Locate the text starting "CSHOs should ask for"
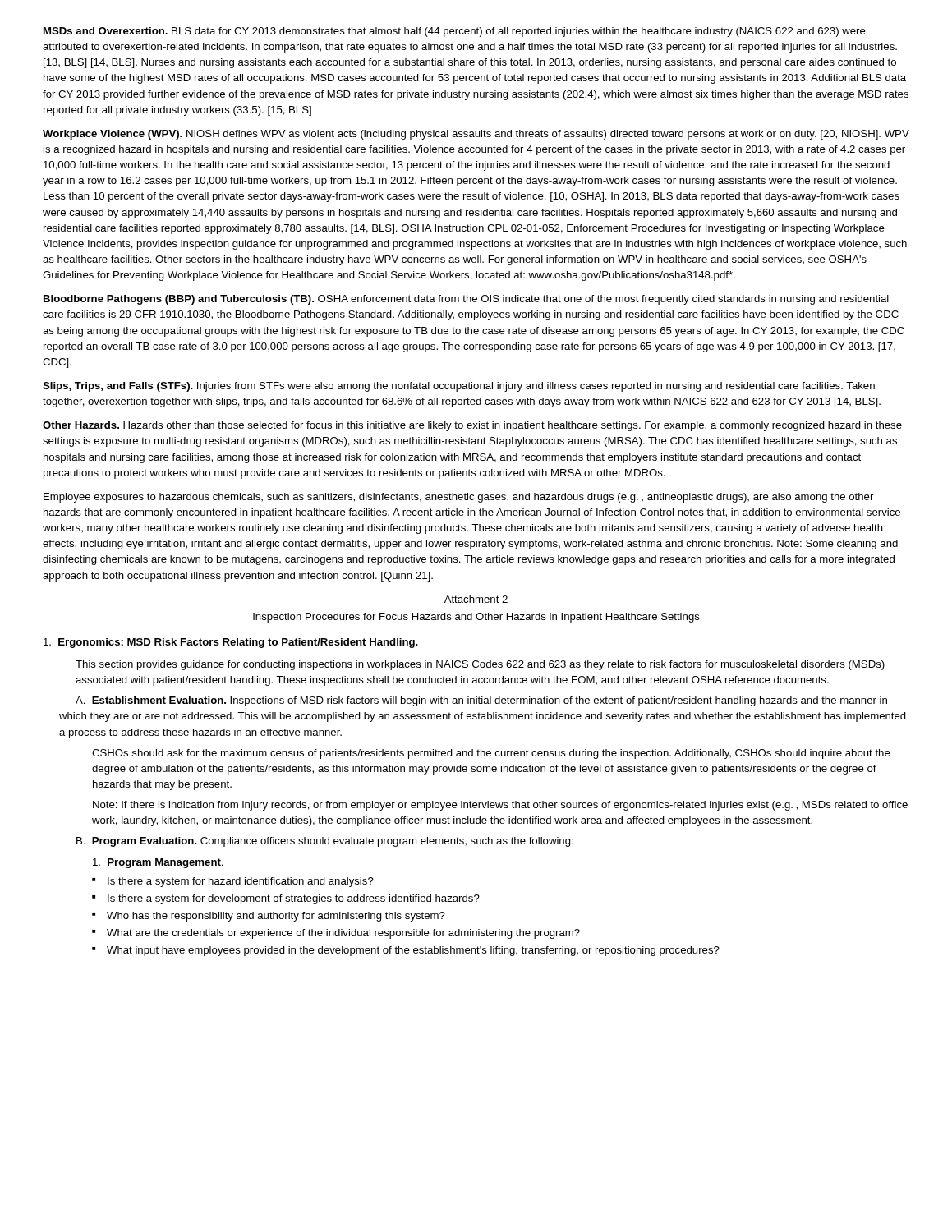The width and height of the screenshot is (952, 1232). point(491,768)
